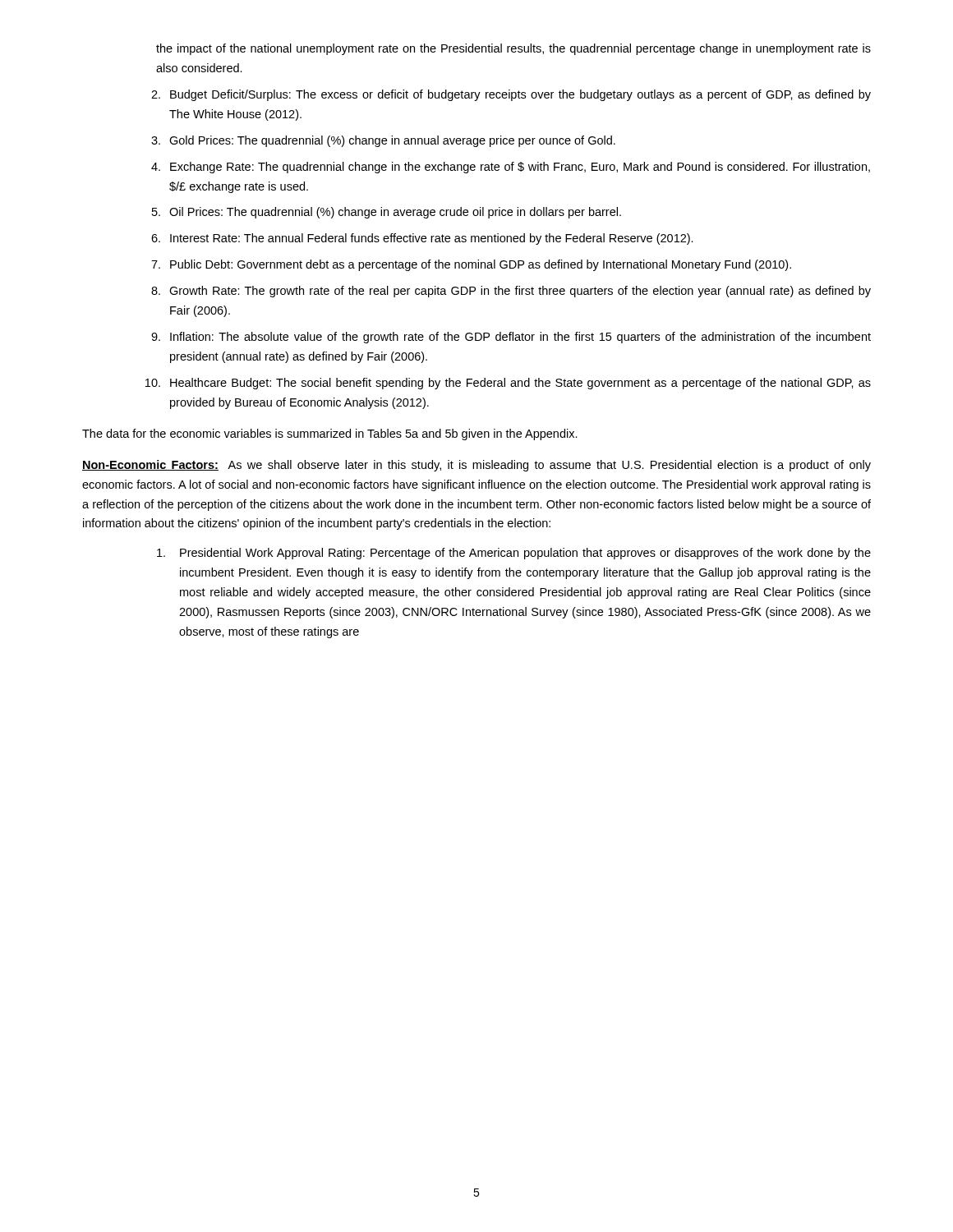Locate the list item that reads "3. Gold Prices: The quadrennial (%) change"
The image size is (953, 1232).
tap(501, 141)
